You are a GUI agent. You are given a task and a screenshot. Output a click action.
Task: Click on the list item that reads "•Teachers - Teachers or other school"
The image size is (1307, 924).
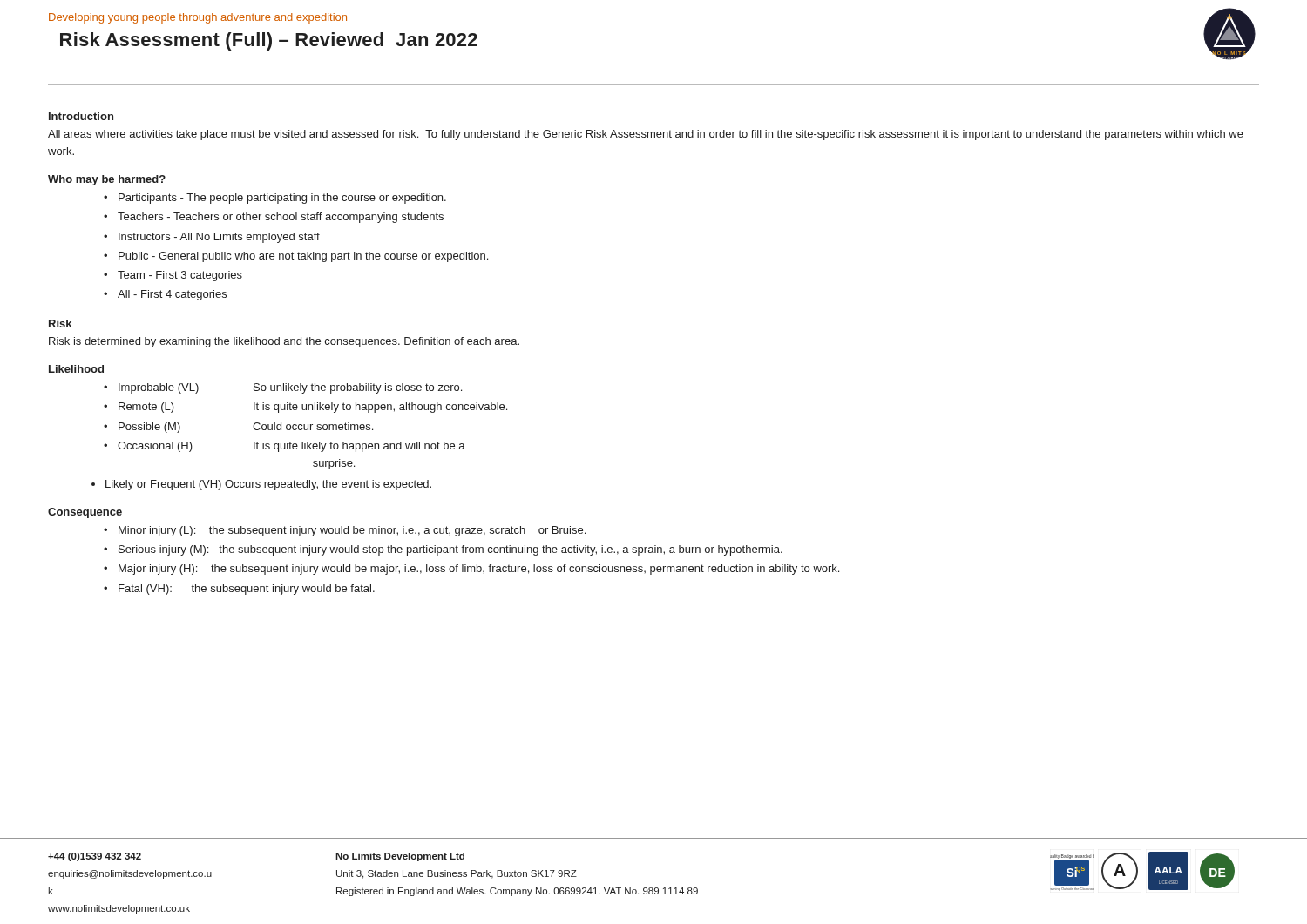pyautogui.click(x=281, y=217)
